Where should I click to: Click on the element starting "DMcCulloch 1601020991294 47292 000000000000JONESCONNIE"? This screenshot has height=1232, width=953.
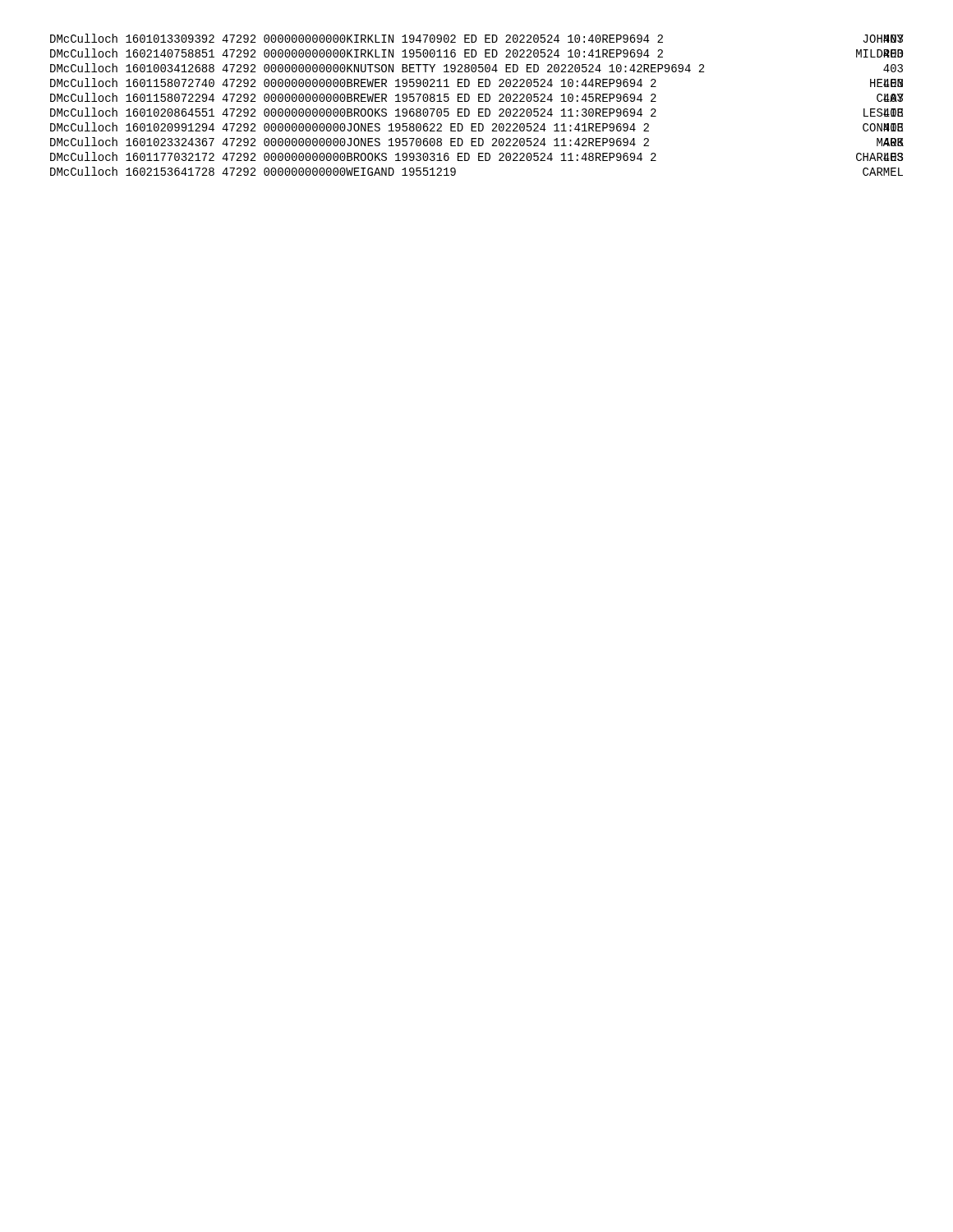(476, 128)
